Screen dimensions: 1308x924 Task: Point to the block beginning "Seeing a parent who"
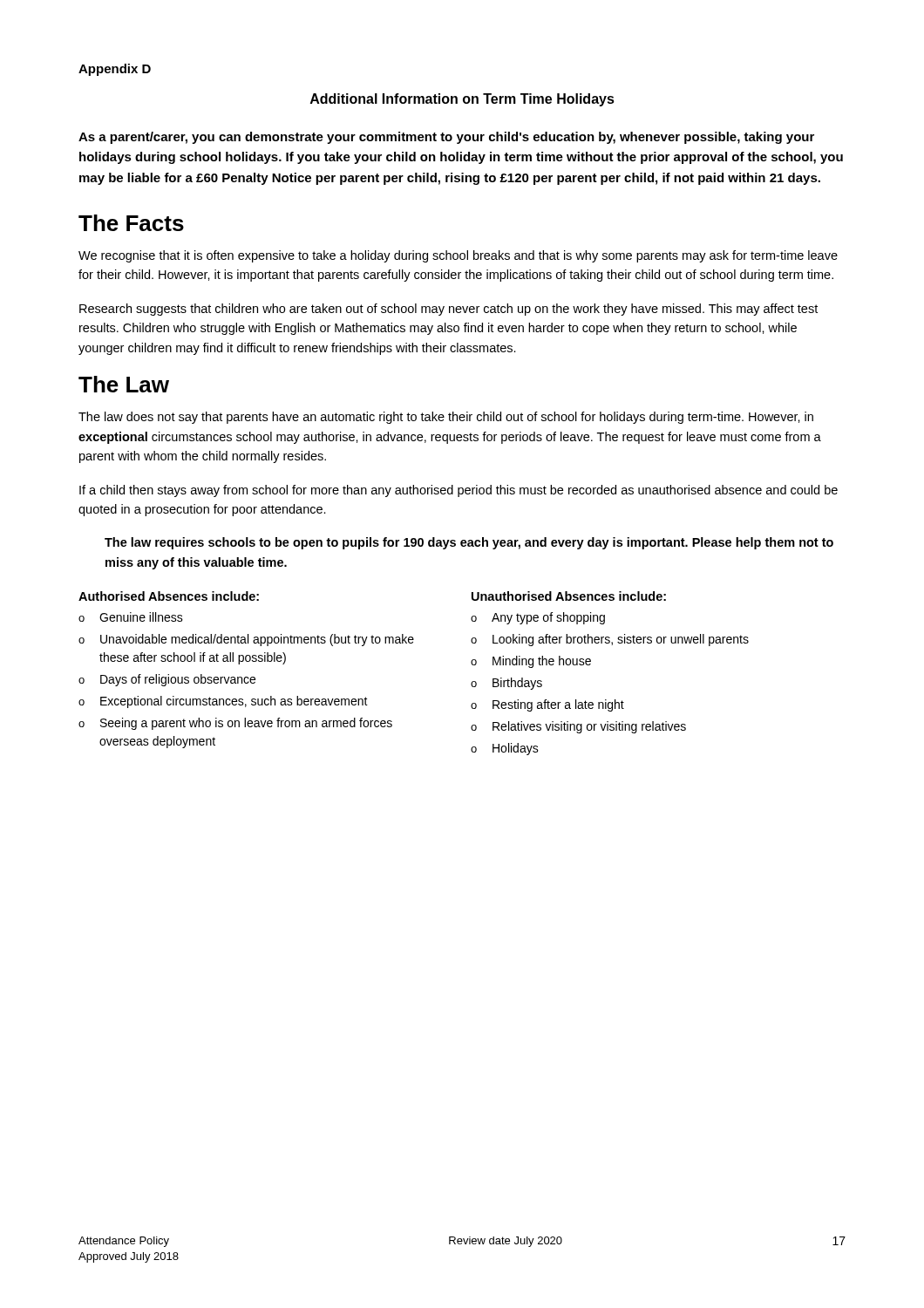click(x=246, y=732)
